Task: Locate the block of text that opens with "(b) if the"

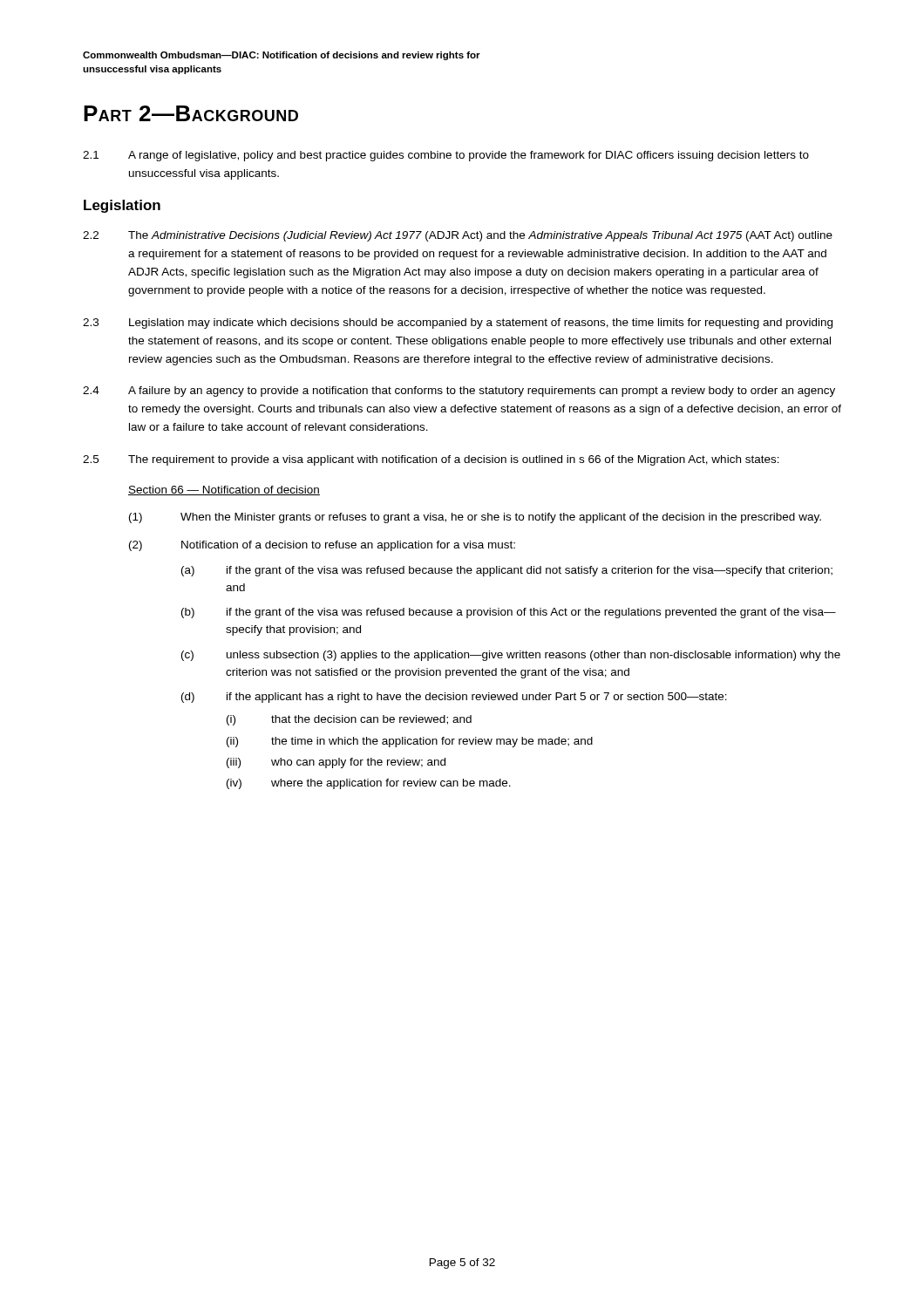Action: (x=511, y=621)
